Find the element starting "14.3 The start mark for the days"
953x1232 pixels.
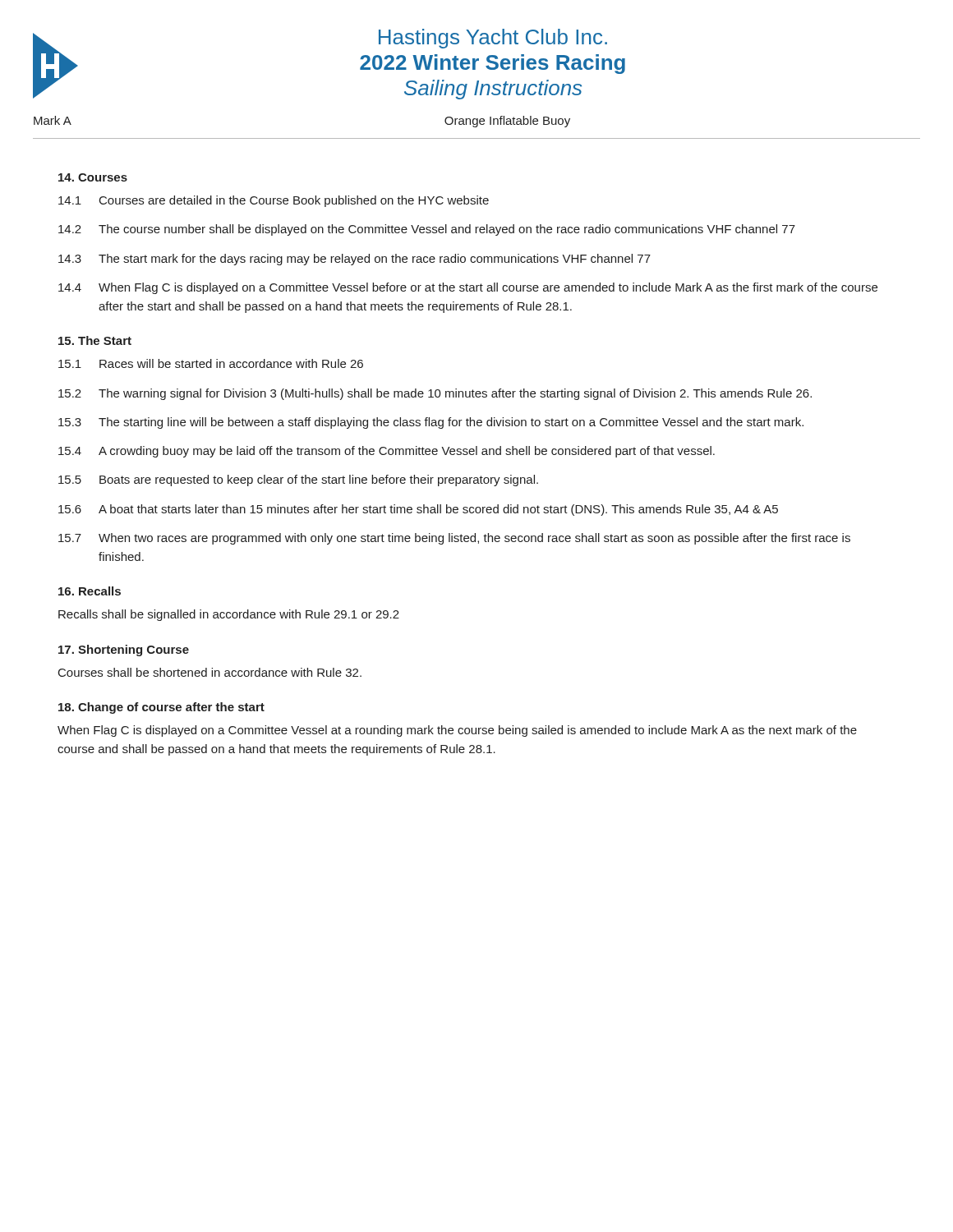[x=476, y=258]
